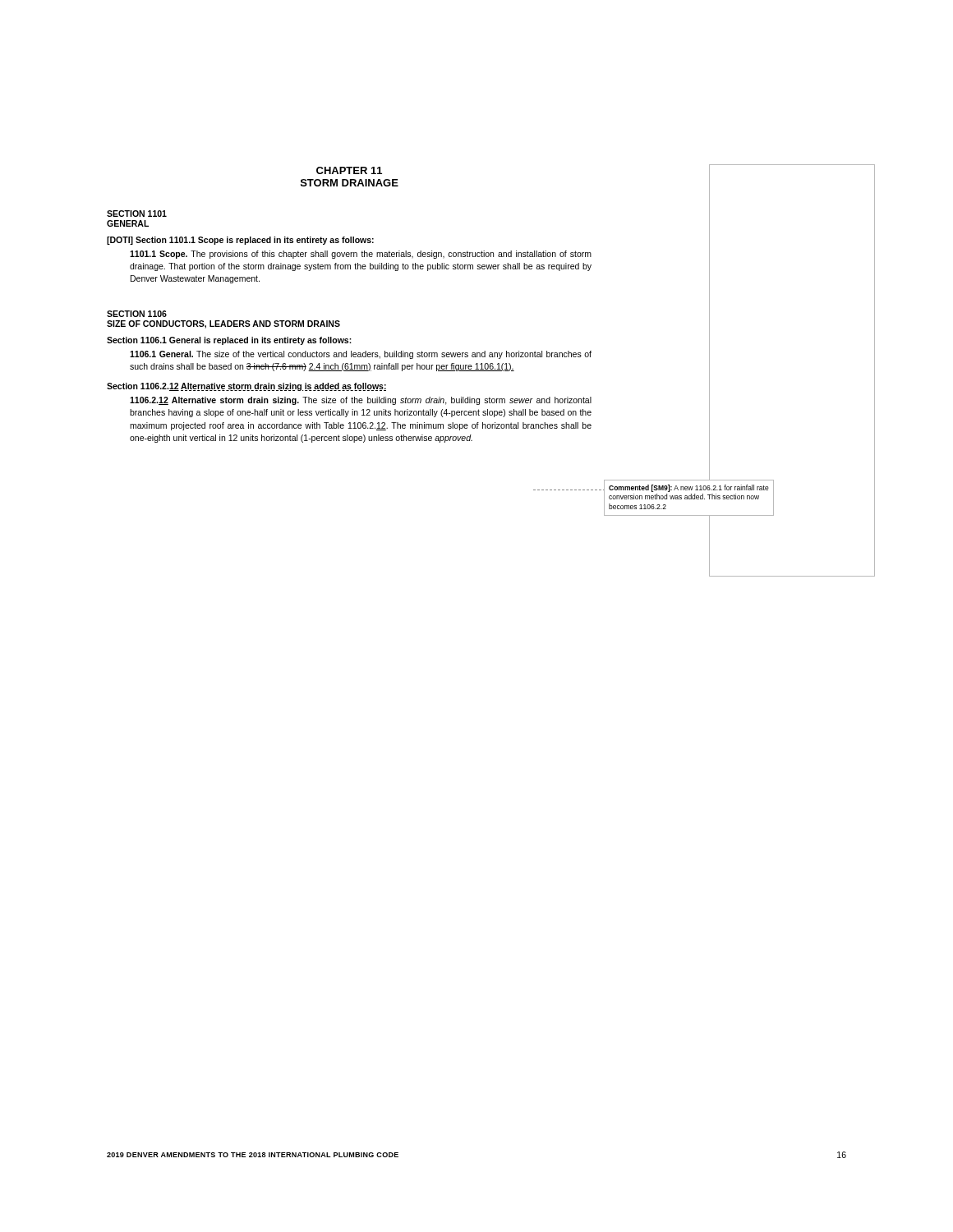
Task: Point to the region starting "1 Scope. The provisions of this"
Action: [x=361, y=266]
